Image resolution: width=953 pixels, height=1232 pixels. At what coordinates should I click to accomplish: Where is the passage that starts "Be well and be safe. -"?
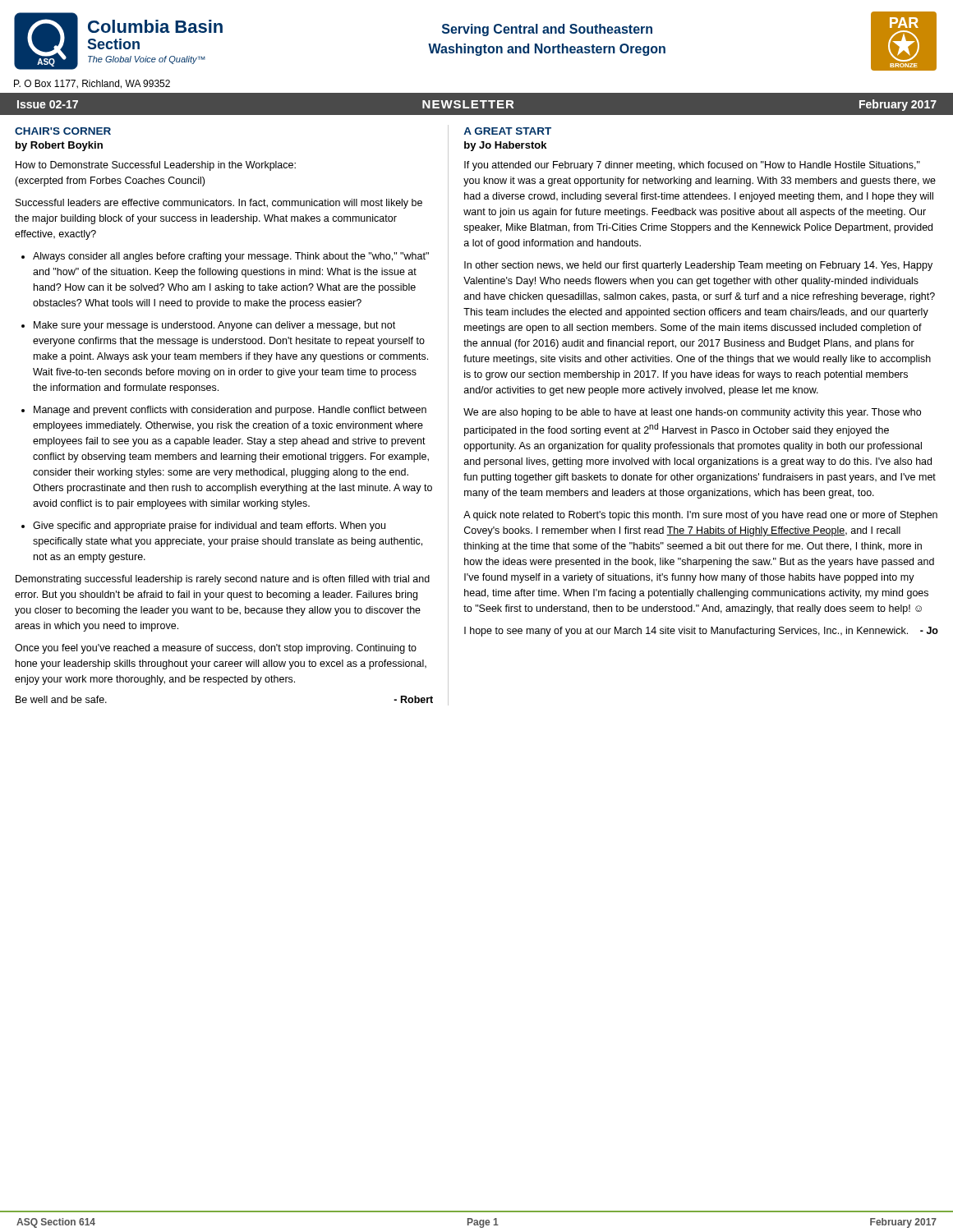coord(64,699)
